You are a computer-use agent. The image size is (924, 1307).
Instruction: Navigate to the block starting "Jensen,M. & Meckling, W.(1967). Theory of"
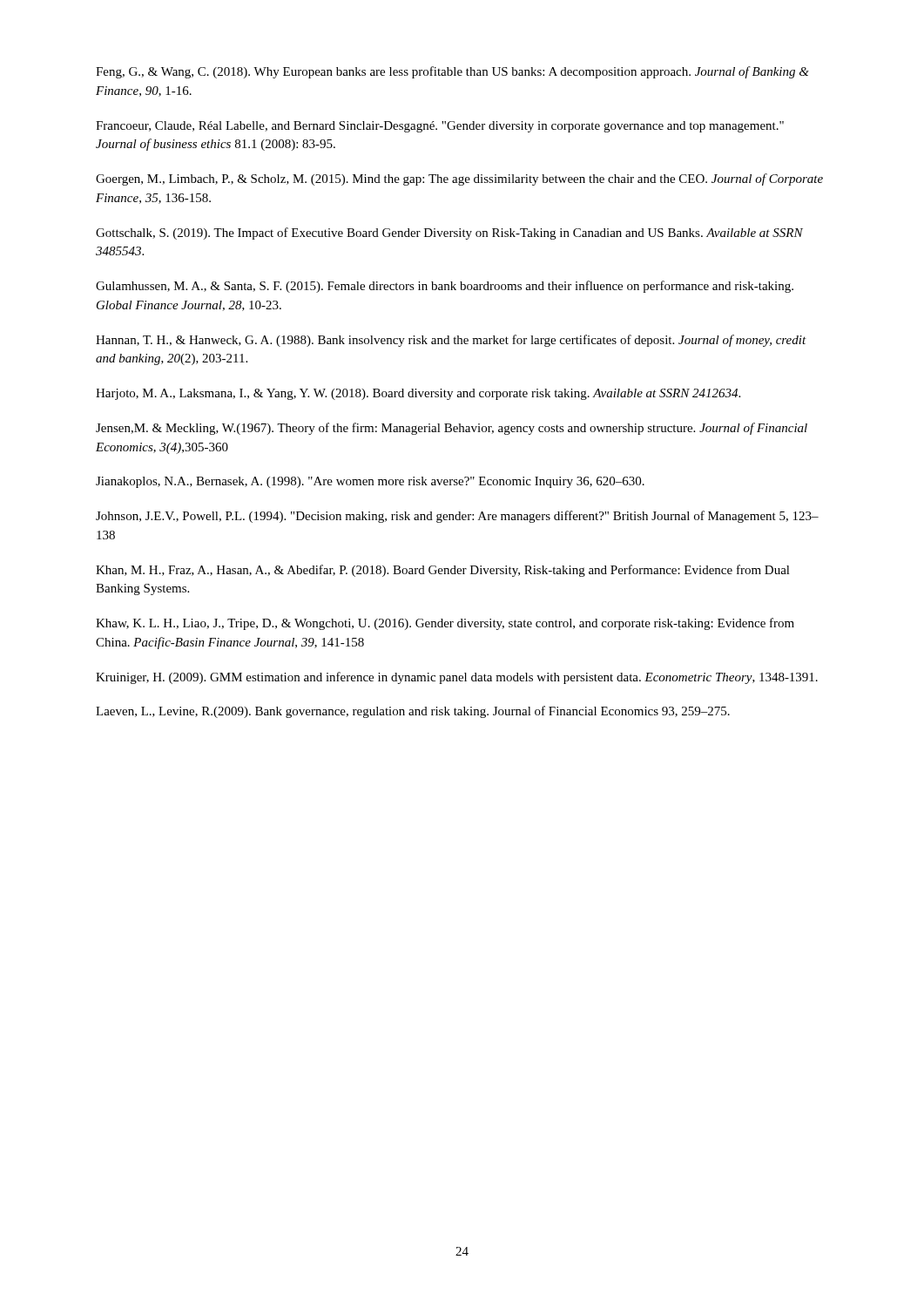click(452, 437)
